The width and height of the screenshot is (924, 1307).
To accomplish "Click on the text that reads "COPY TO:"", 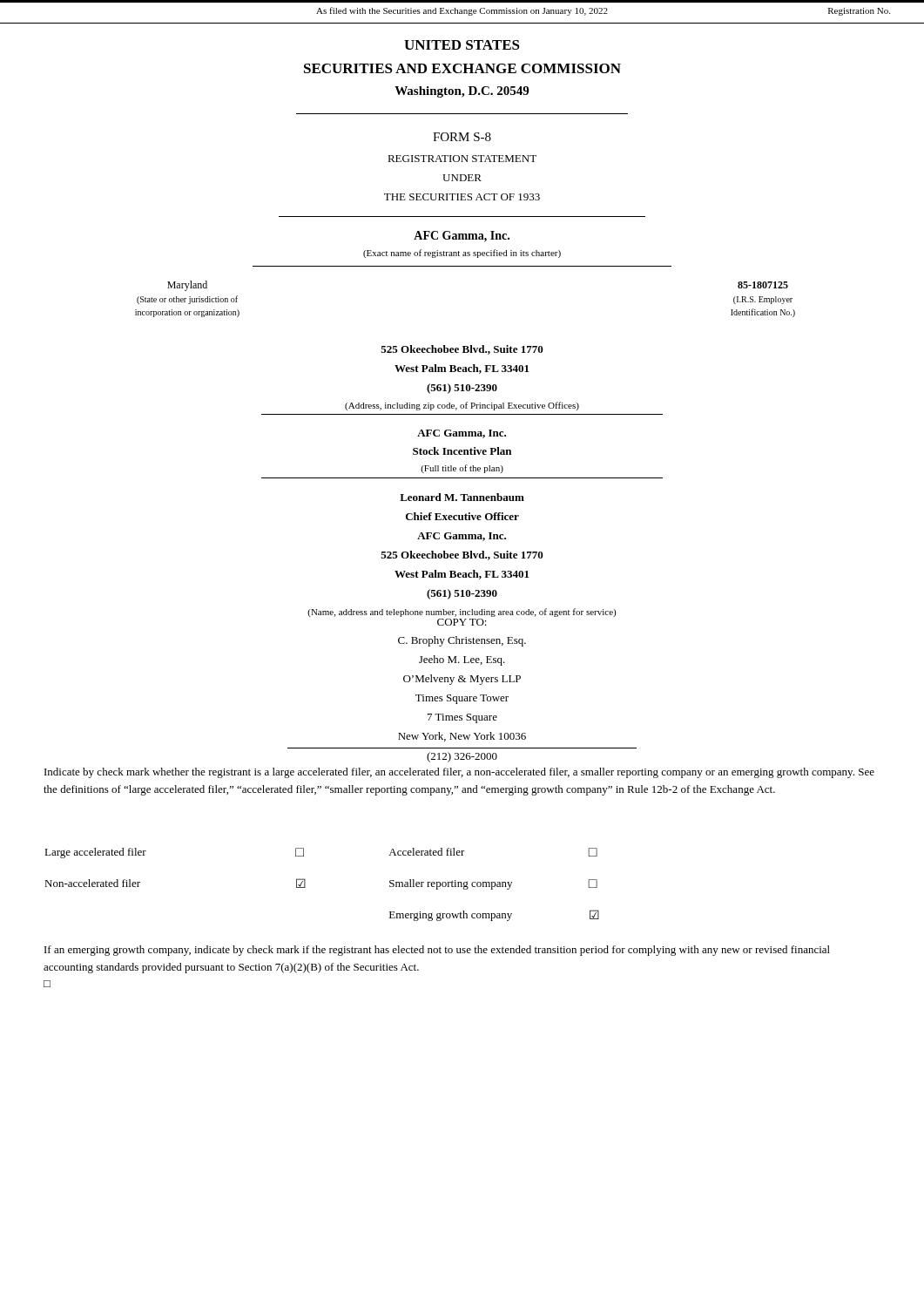I will [x=462, y=622].
